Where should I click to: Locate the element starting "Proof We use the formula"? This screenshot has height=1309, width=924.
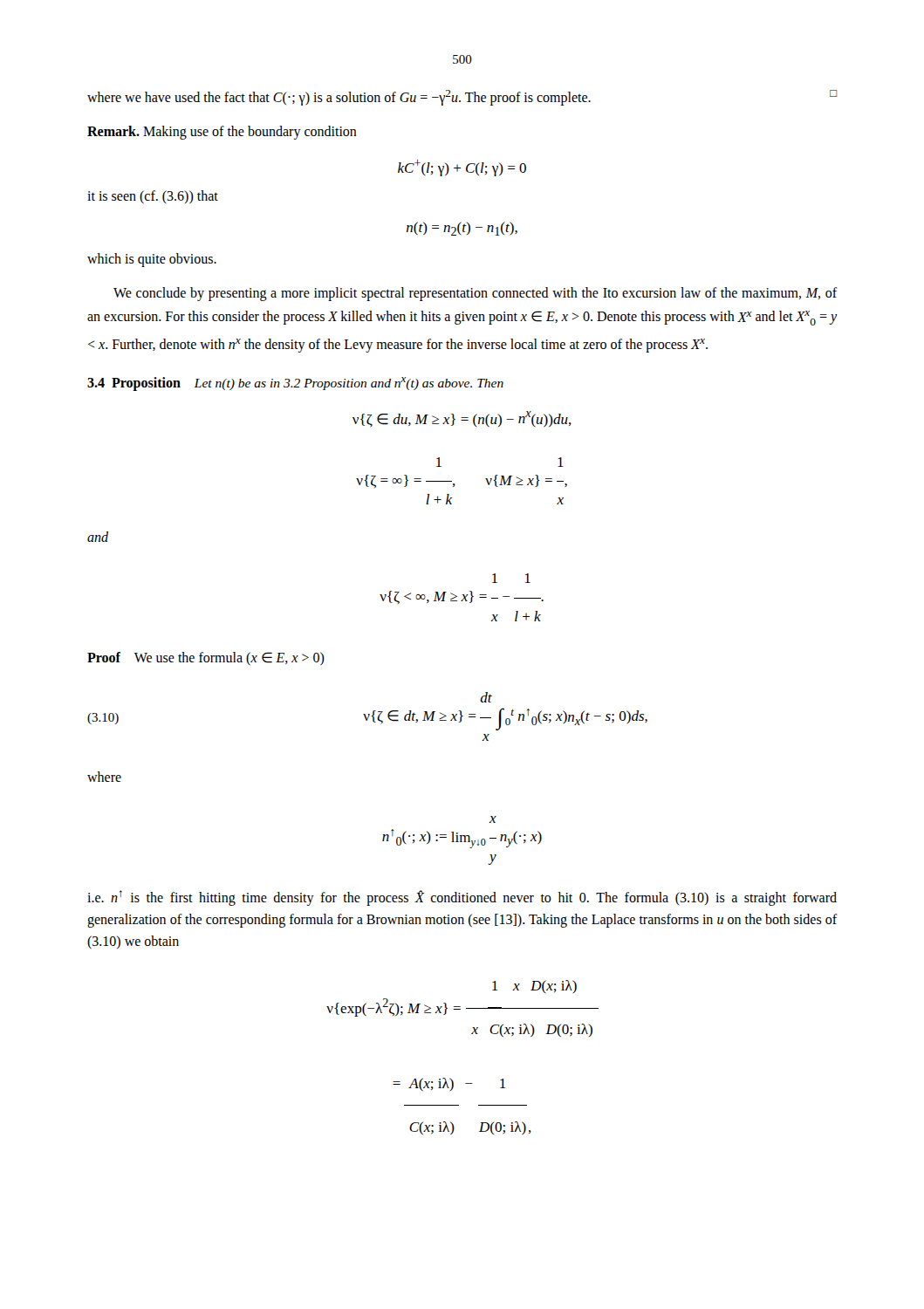[x=206, y=658]
